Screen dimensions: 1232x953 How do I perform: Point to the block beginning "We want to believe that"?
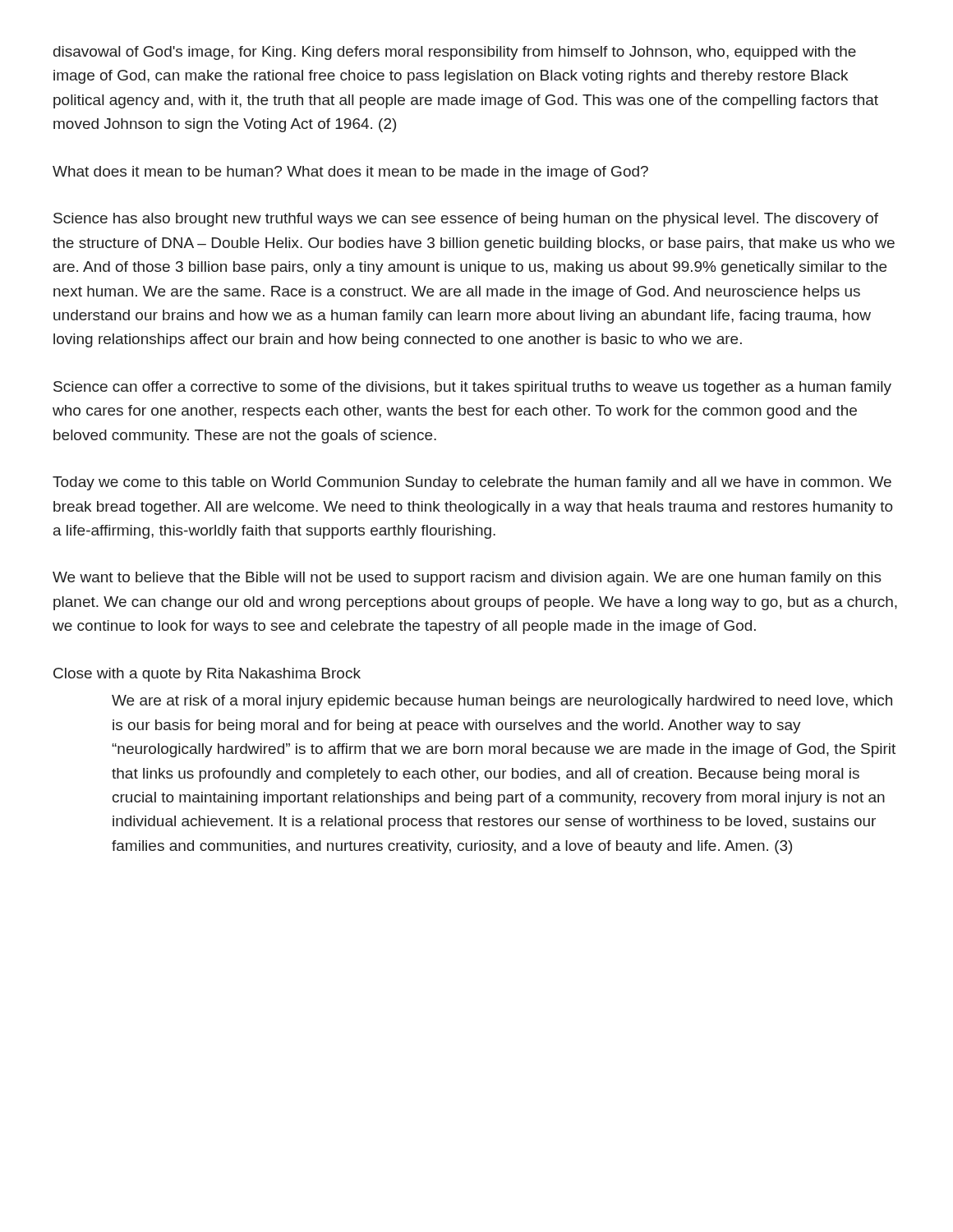tap(475, 602)
